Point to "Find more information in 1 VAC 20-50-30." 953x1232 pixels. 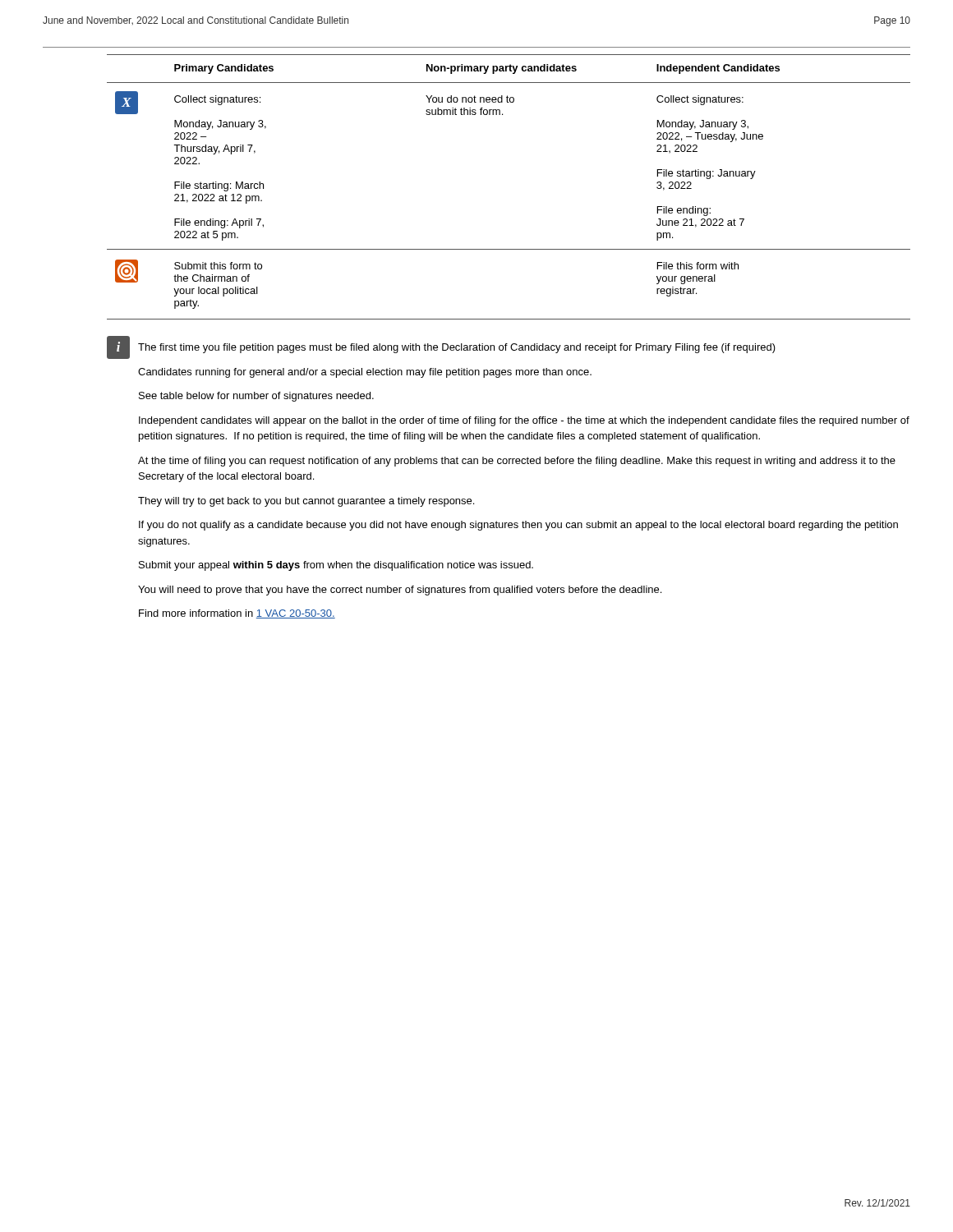[237, 614]
